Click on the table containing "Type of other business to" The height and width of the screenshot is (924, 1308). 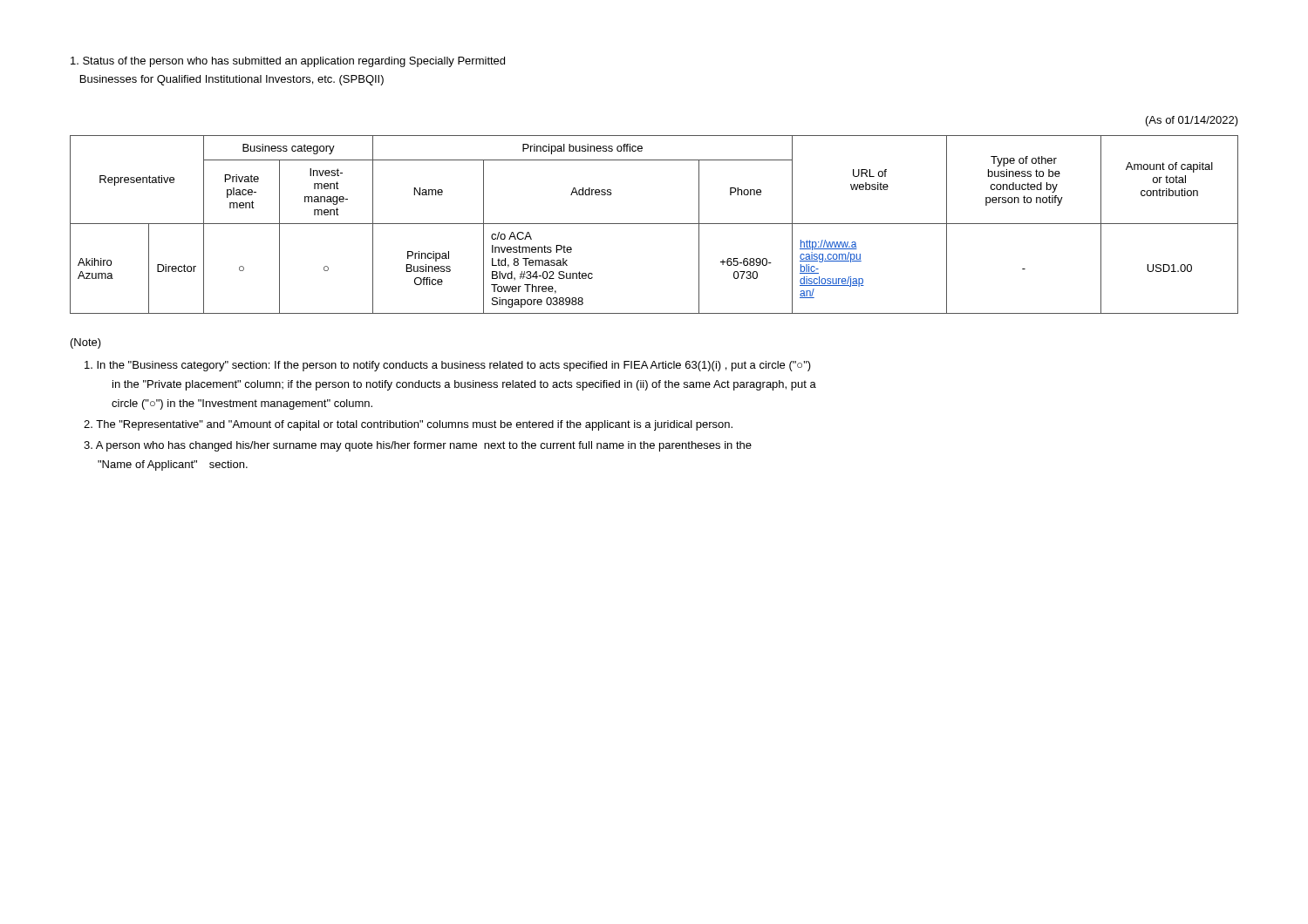654,224
